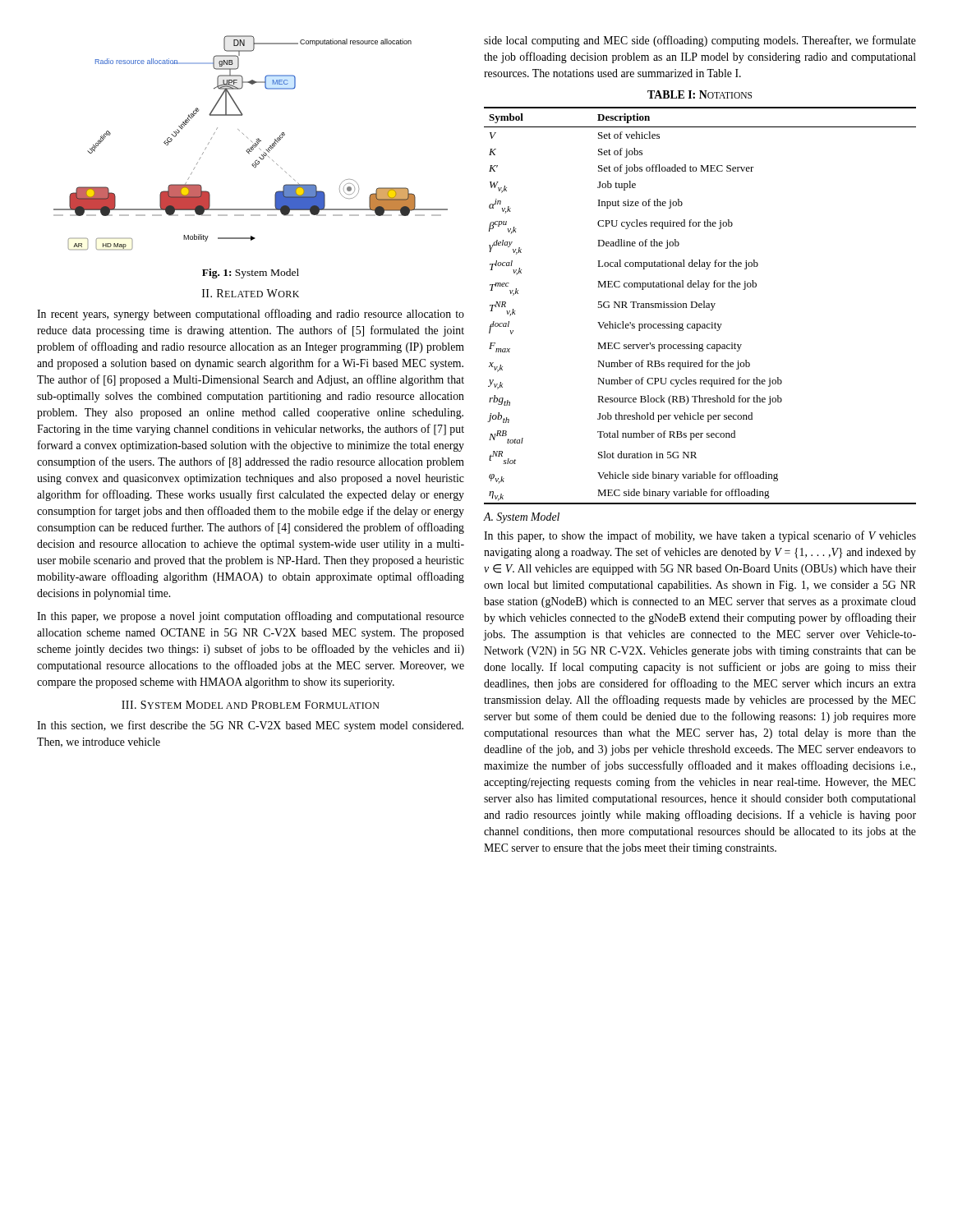Find "A. System Model" on this page

522,517
